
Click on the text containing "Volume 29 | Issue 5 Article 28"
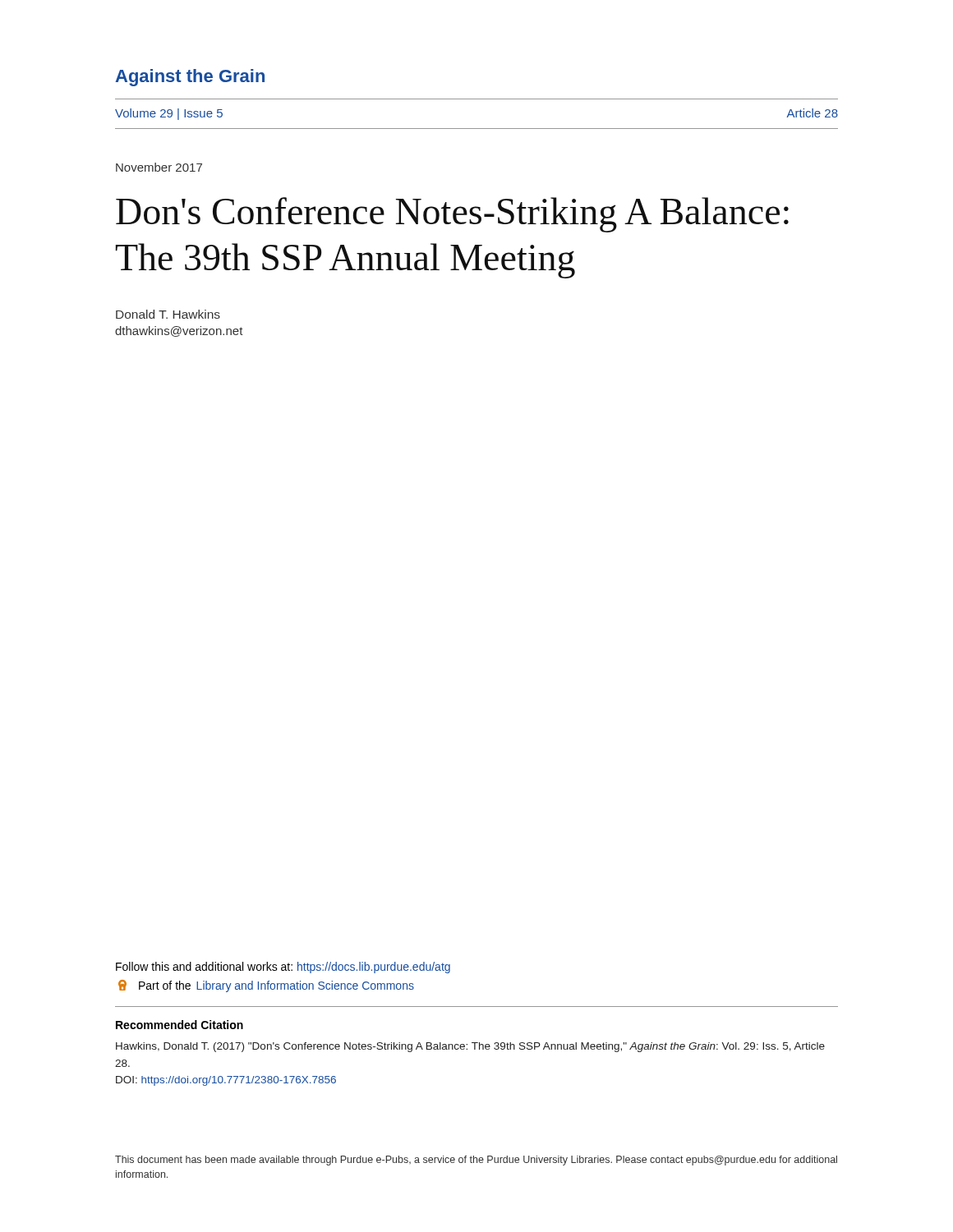point(170,114)
